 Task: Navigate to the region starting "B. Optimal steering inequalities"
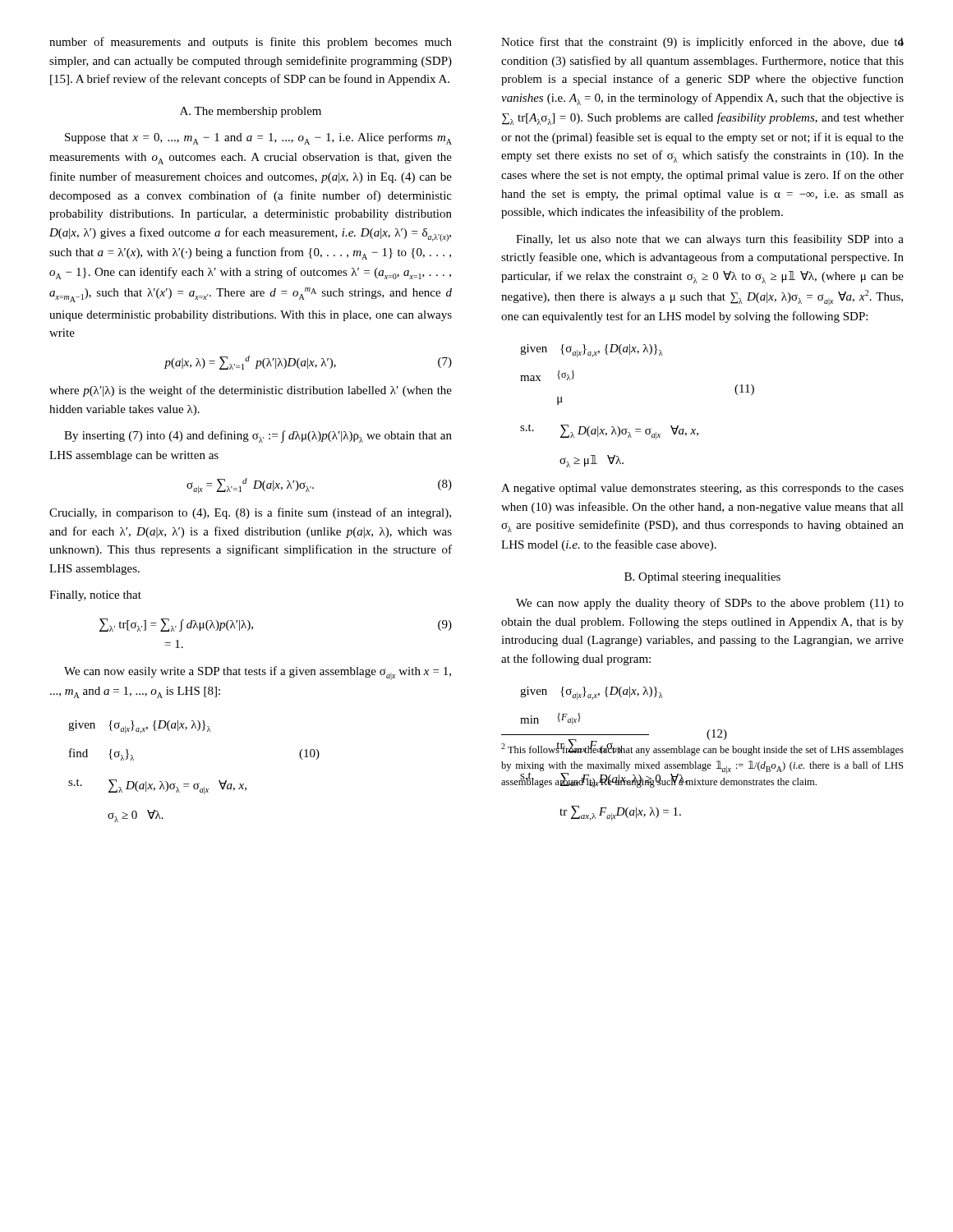(x=702, y=577)
